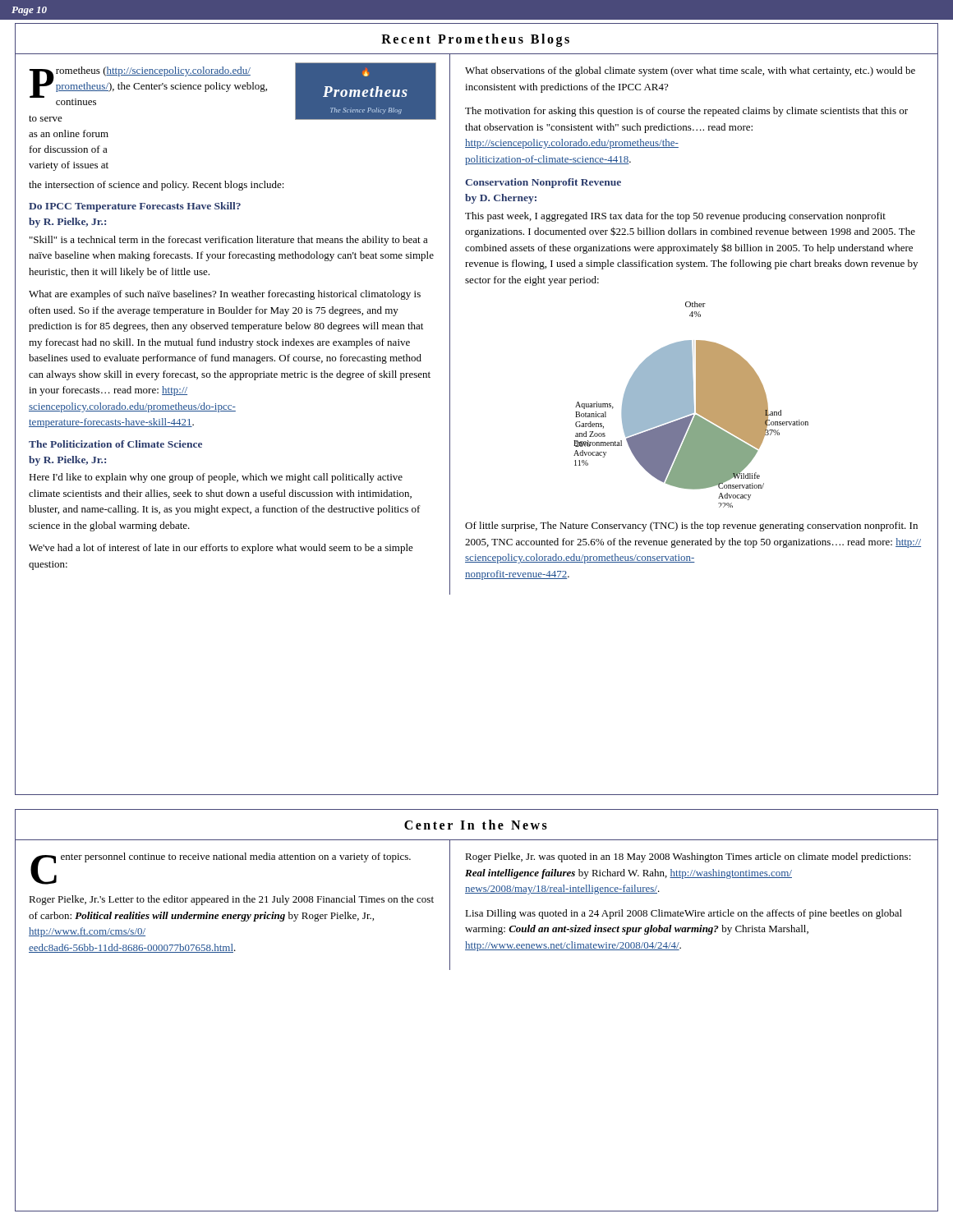Locate the text block containing "What observations of the global climate system"
This screenshot has width=953, height=1232.
(x=690, y=78)
